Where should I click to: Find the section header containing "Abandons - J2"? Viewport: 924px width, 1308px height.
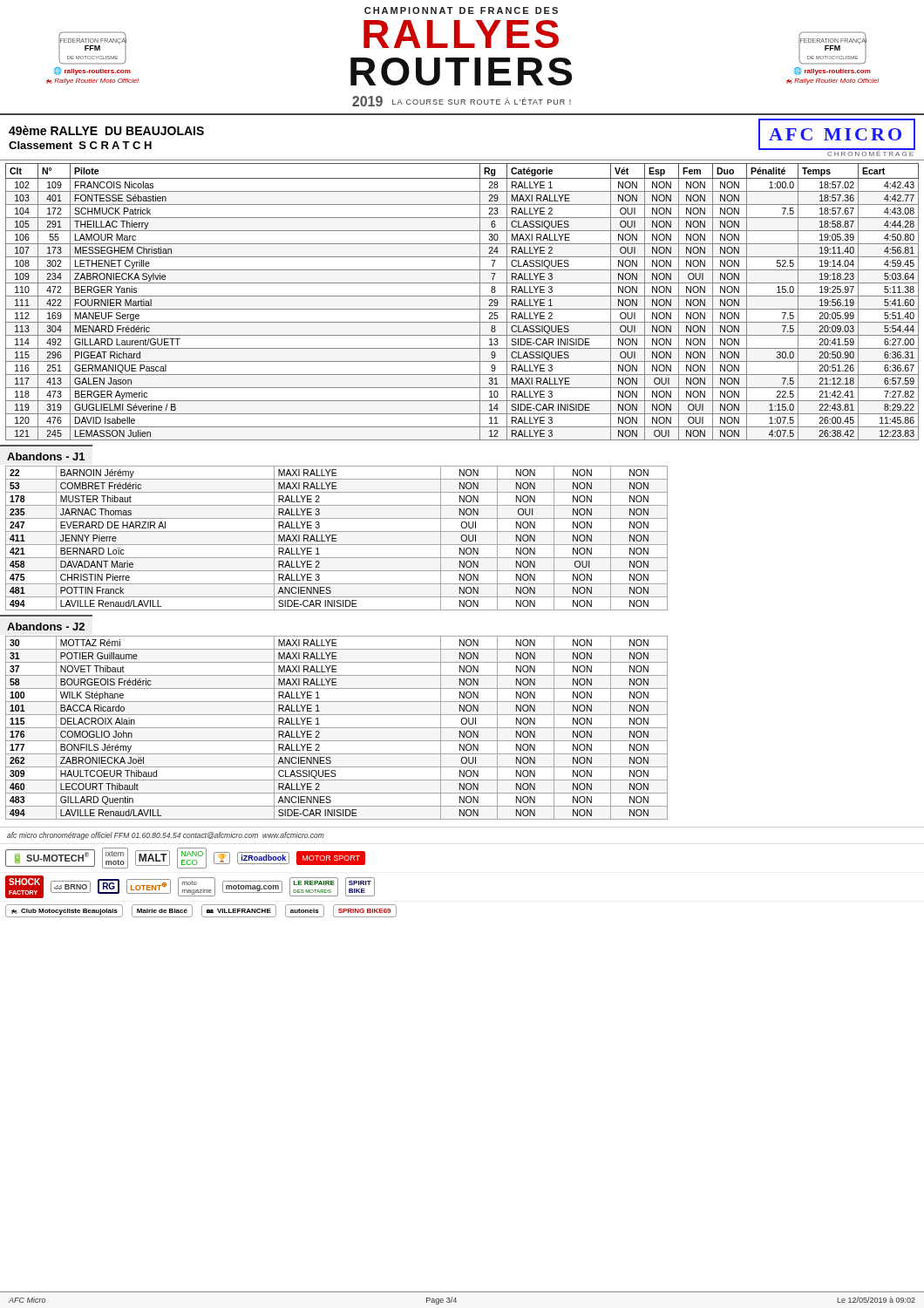point(46,626)
